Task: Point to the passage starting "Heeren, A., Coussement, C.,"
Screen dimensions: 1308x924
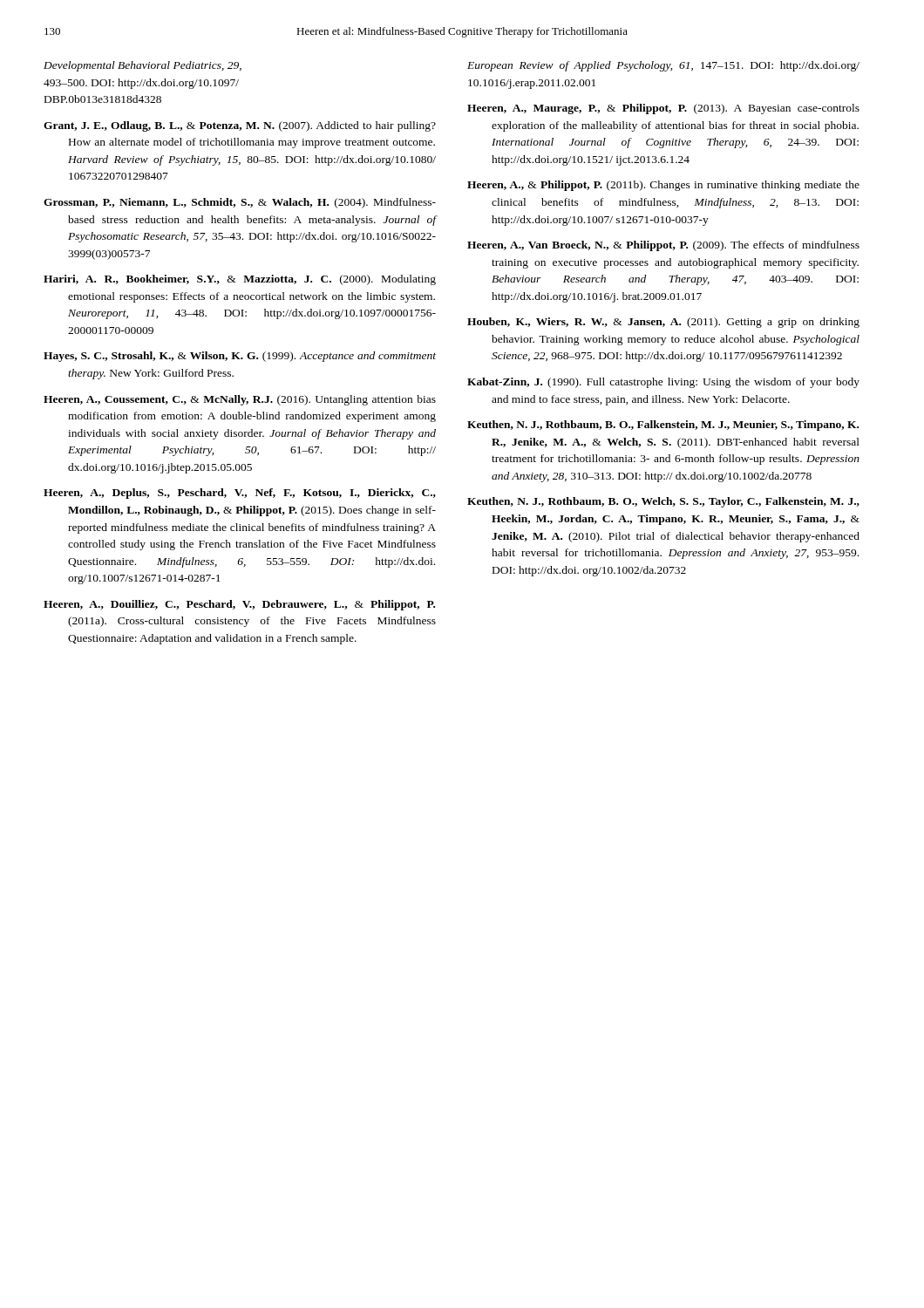Action: [x=240, y=433]
